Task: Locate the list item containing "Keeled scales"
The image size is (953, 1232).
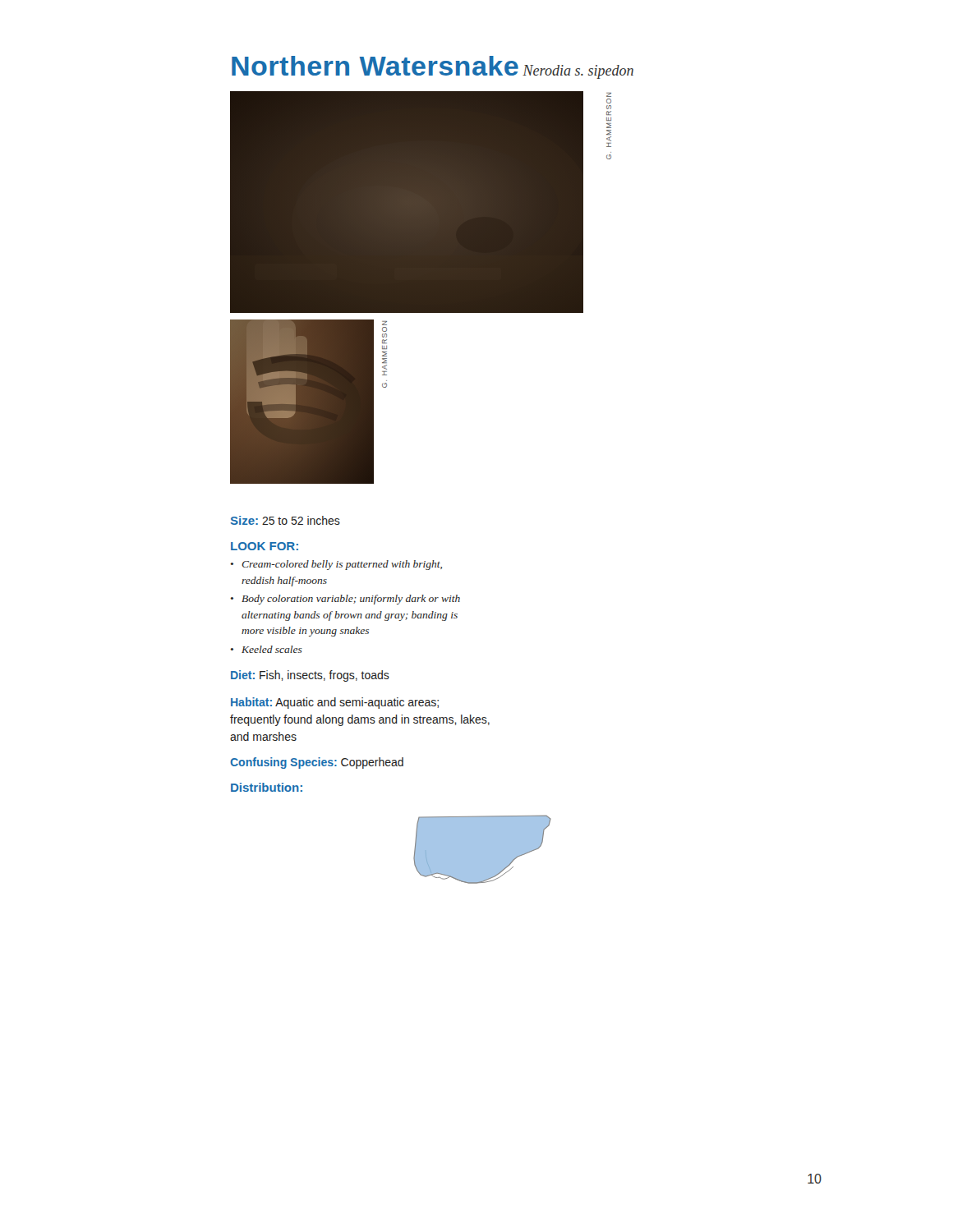Action: (x=272, y=649)
